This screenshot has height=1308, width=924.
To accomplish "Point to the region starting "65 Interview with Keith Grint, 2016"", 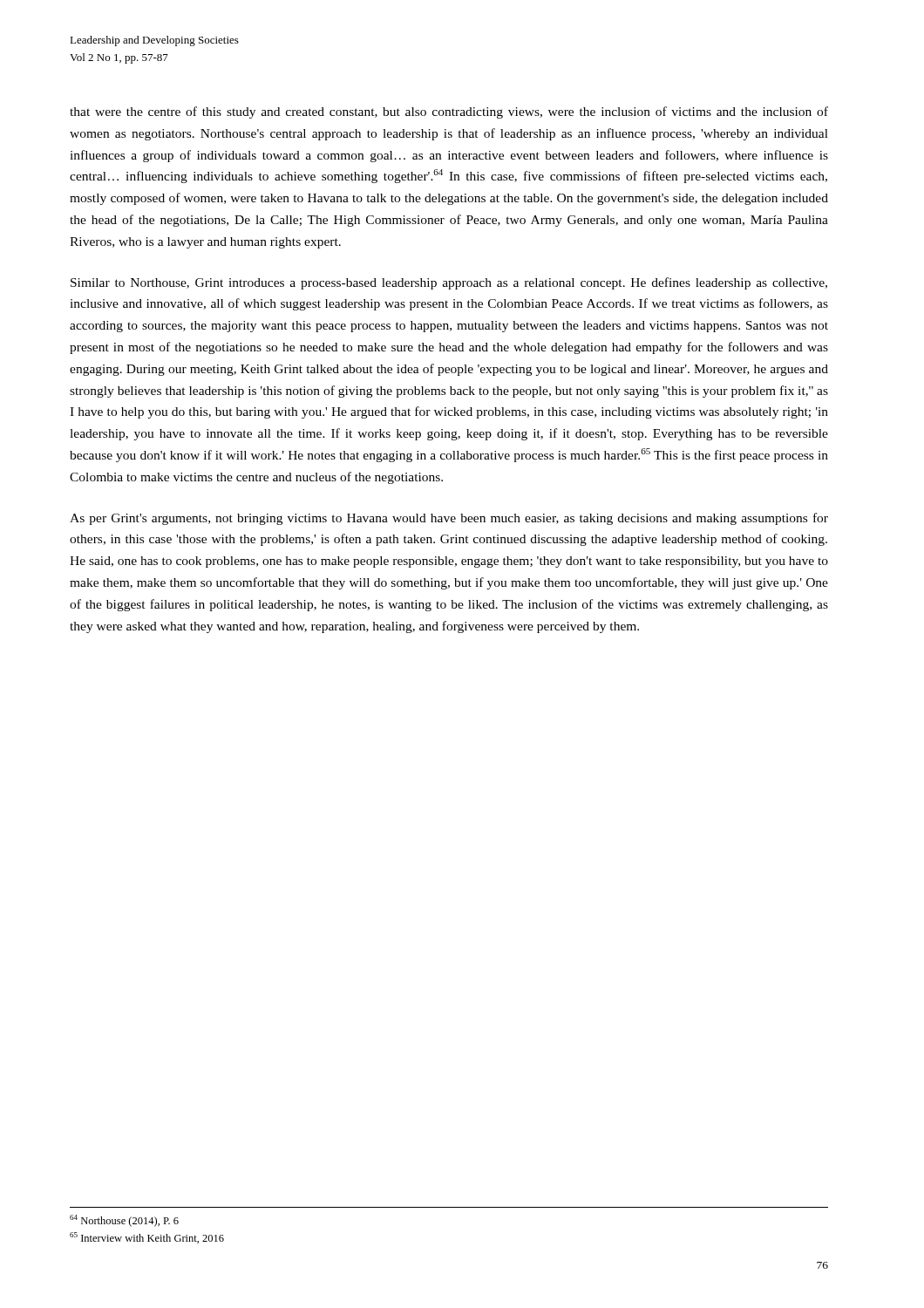I will [147, 1238].
